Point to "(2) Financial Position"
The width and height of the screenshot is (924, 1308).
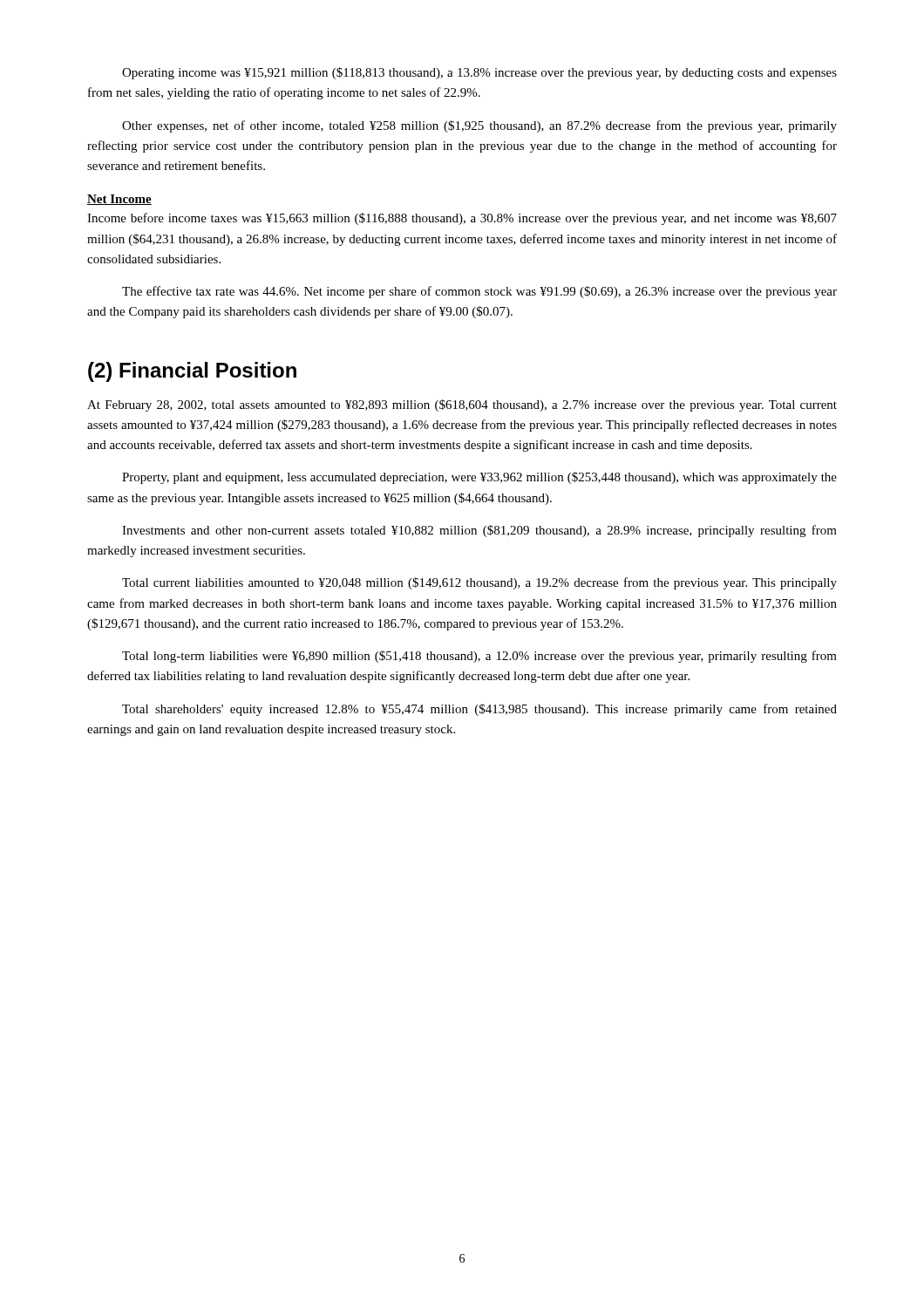pos(192,372)
